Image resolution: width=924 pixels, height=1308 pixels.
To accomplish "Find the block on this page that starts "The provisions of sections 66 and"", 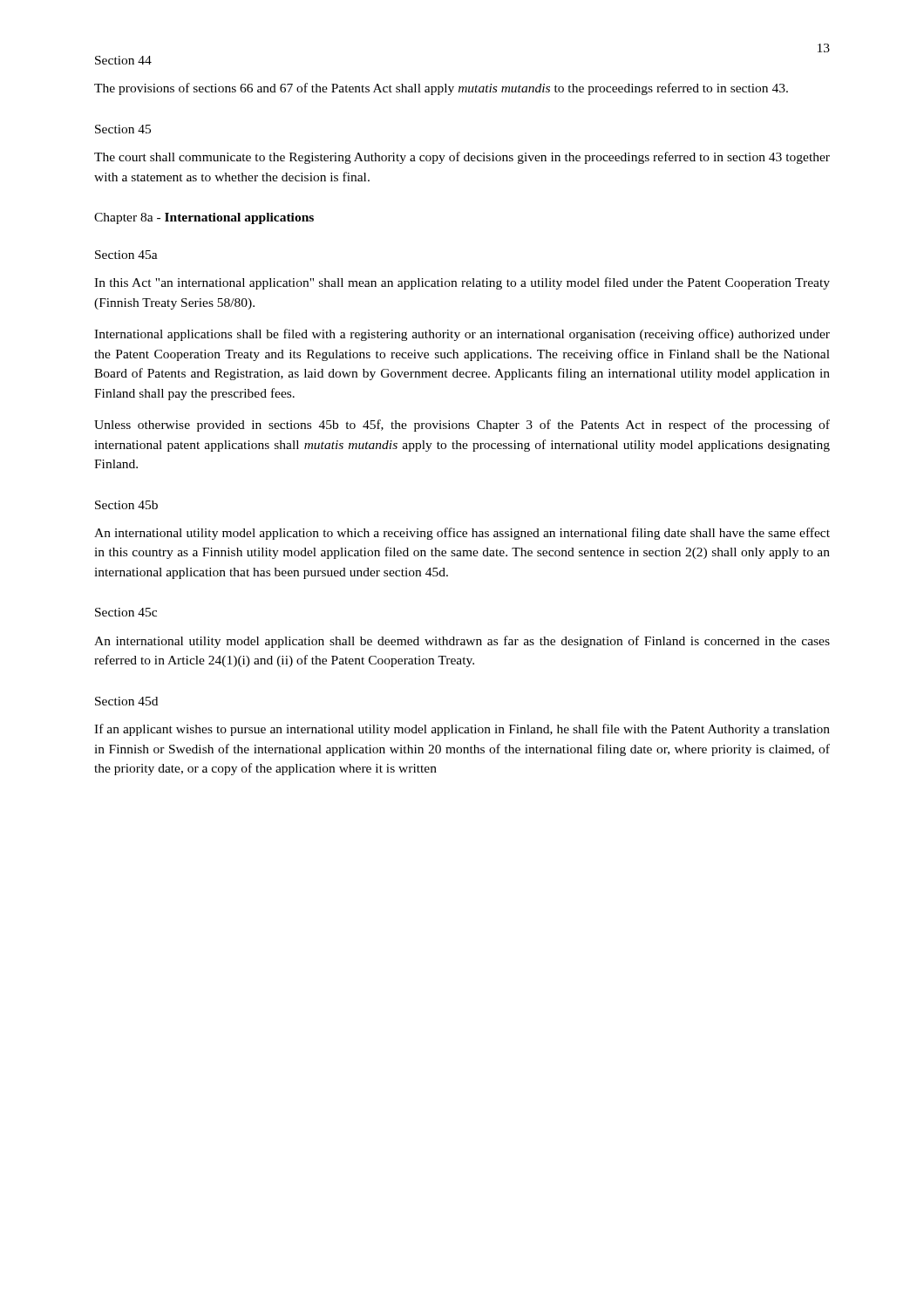I will point(441,88).
